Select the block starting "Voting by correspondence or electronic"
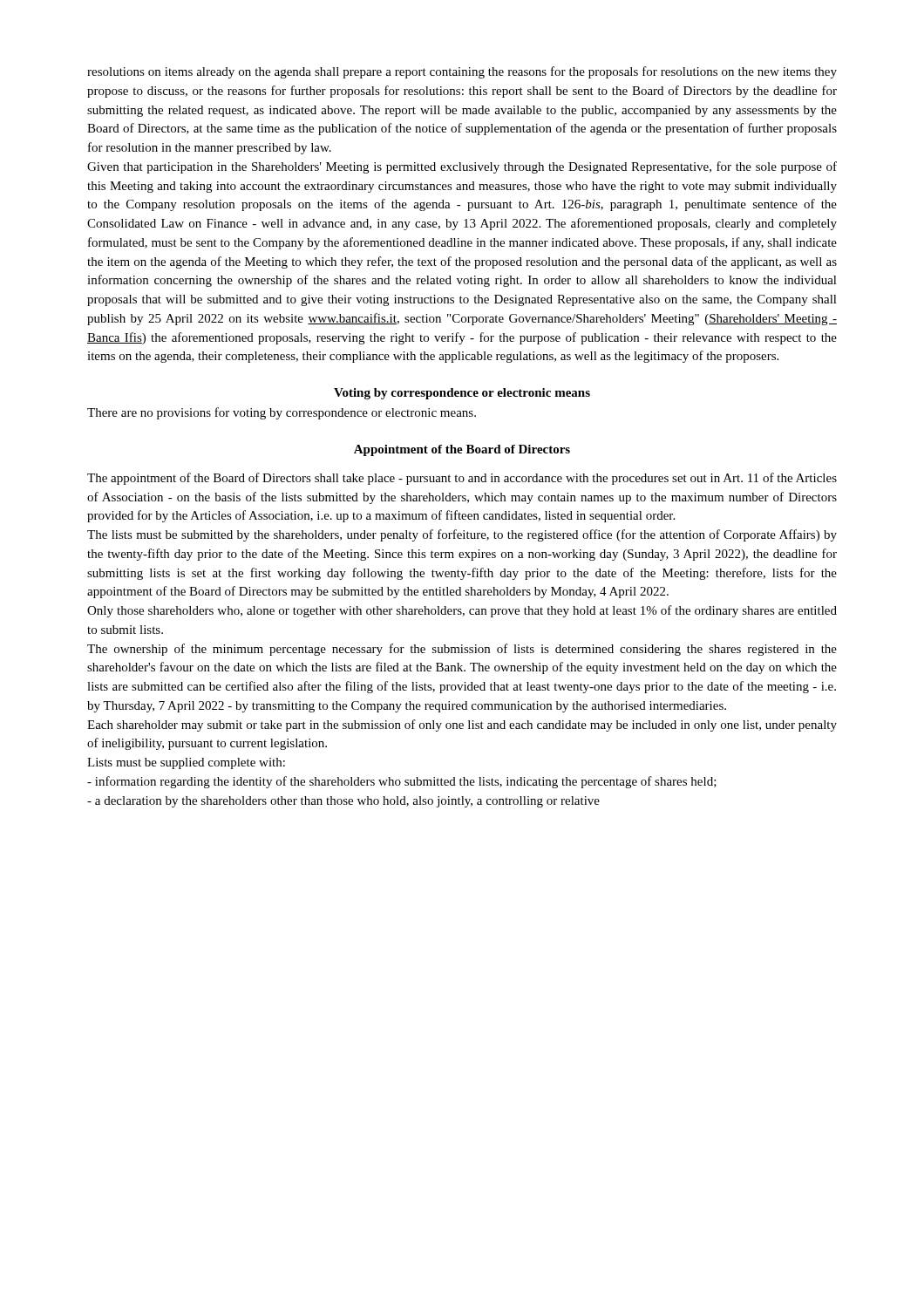The image size is (924, 1308). (462, 392)
